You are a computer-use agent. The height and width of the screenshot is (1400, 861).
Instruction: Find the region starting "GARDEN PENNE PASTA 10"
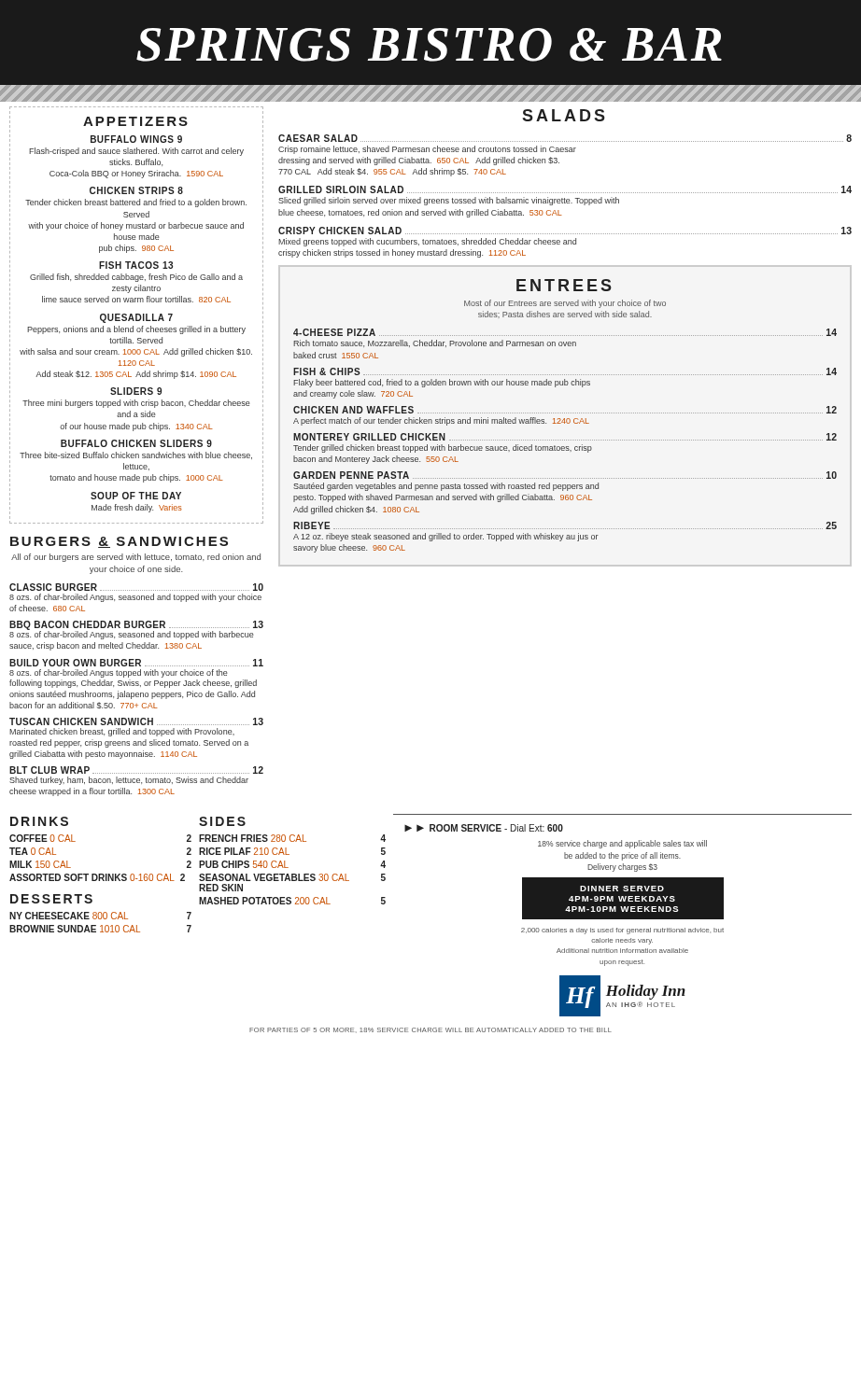tap(565, 492)
